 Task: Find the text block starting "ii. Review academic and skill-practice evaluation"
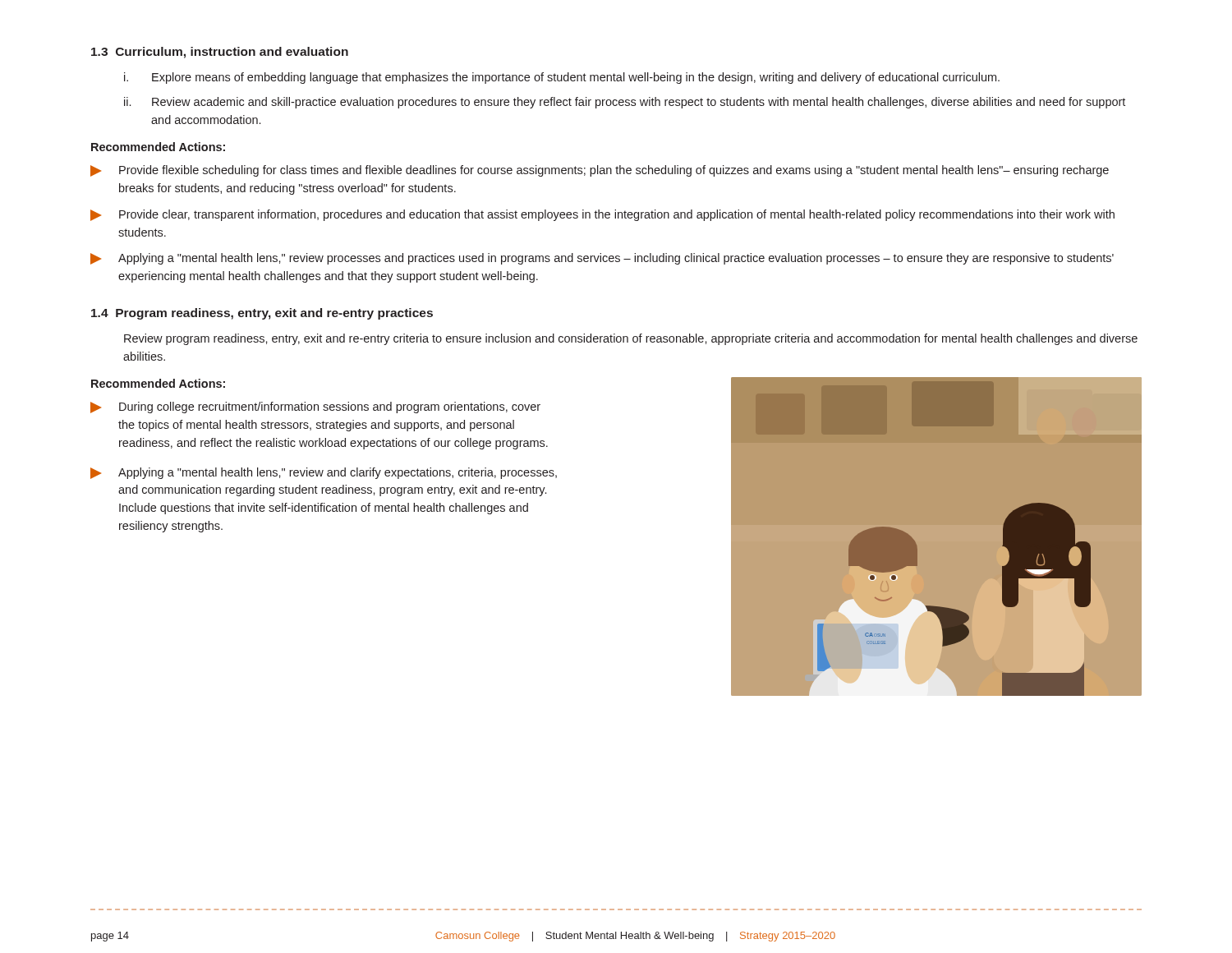pos(632,111)
